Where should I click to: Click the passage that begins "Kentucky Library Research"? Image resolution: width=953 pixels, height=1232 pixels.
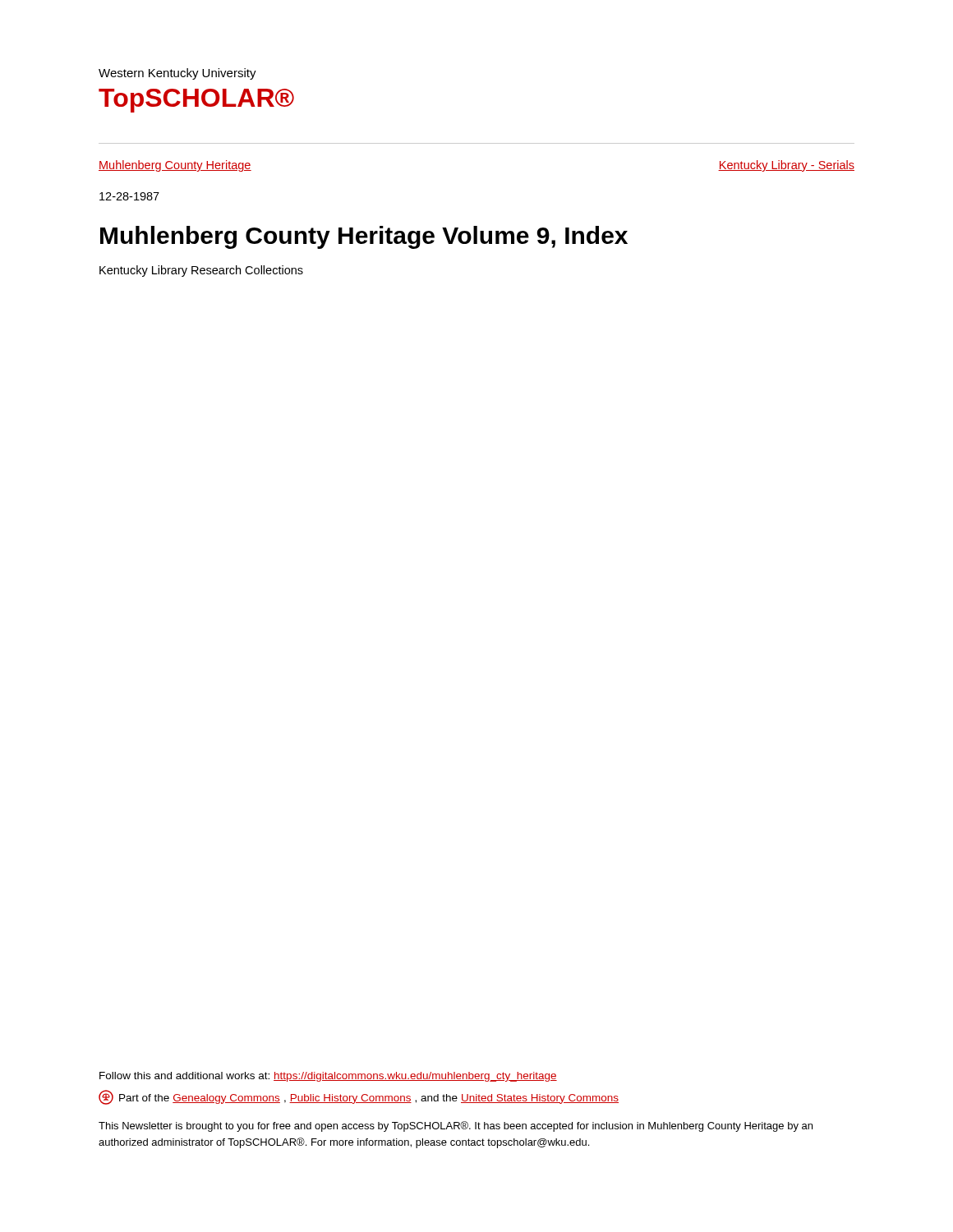(x=201, y=270)
